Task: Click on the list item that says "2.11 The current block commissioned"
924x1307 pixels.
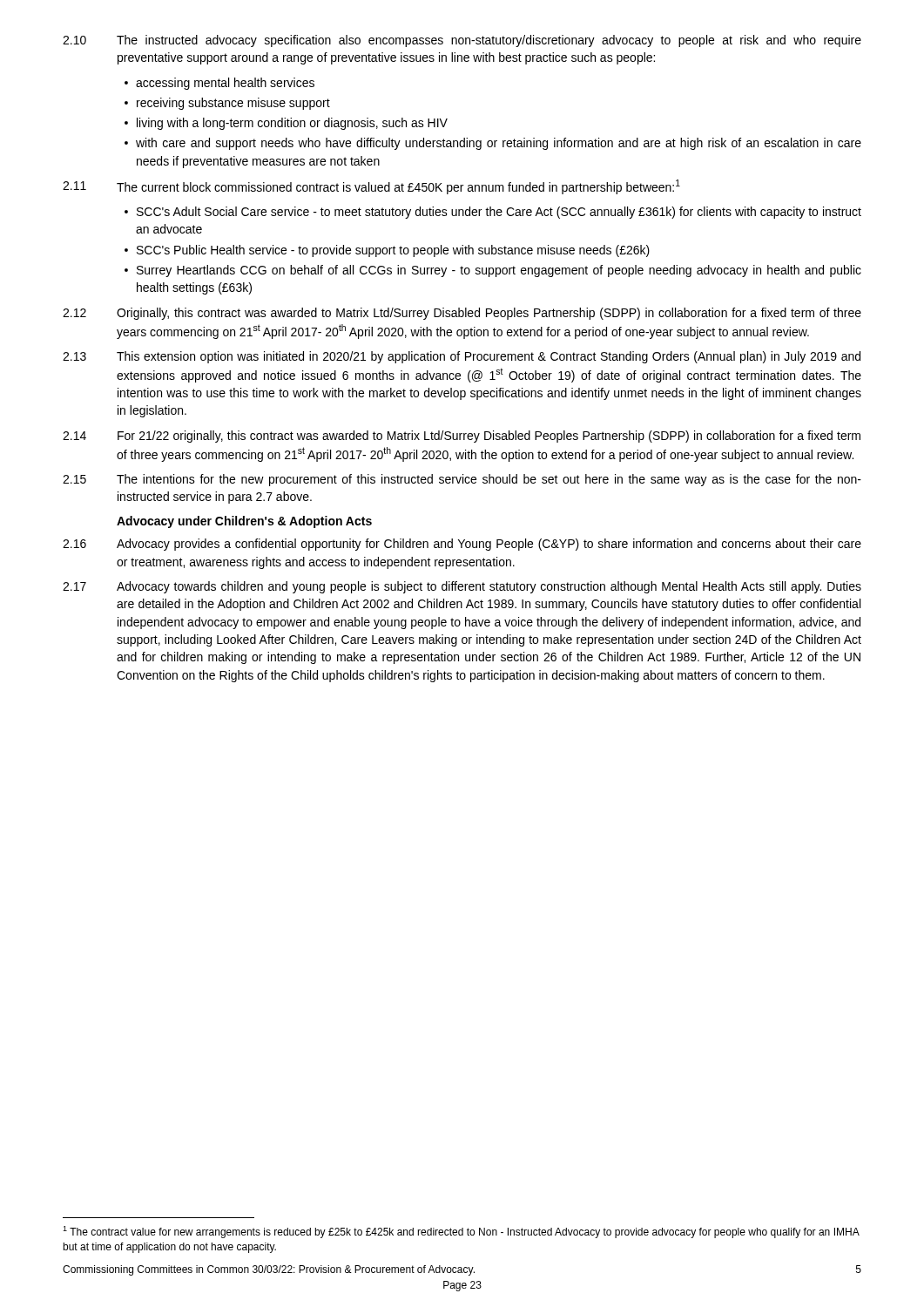Action: (x=462, y=187)
